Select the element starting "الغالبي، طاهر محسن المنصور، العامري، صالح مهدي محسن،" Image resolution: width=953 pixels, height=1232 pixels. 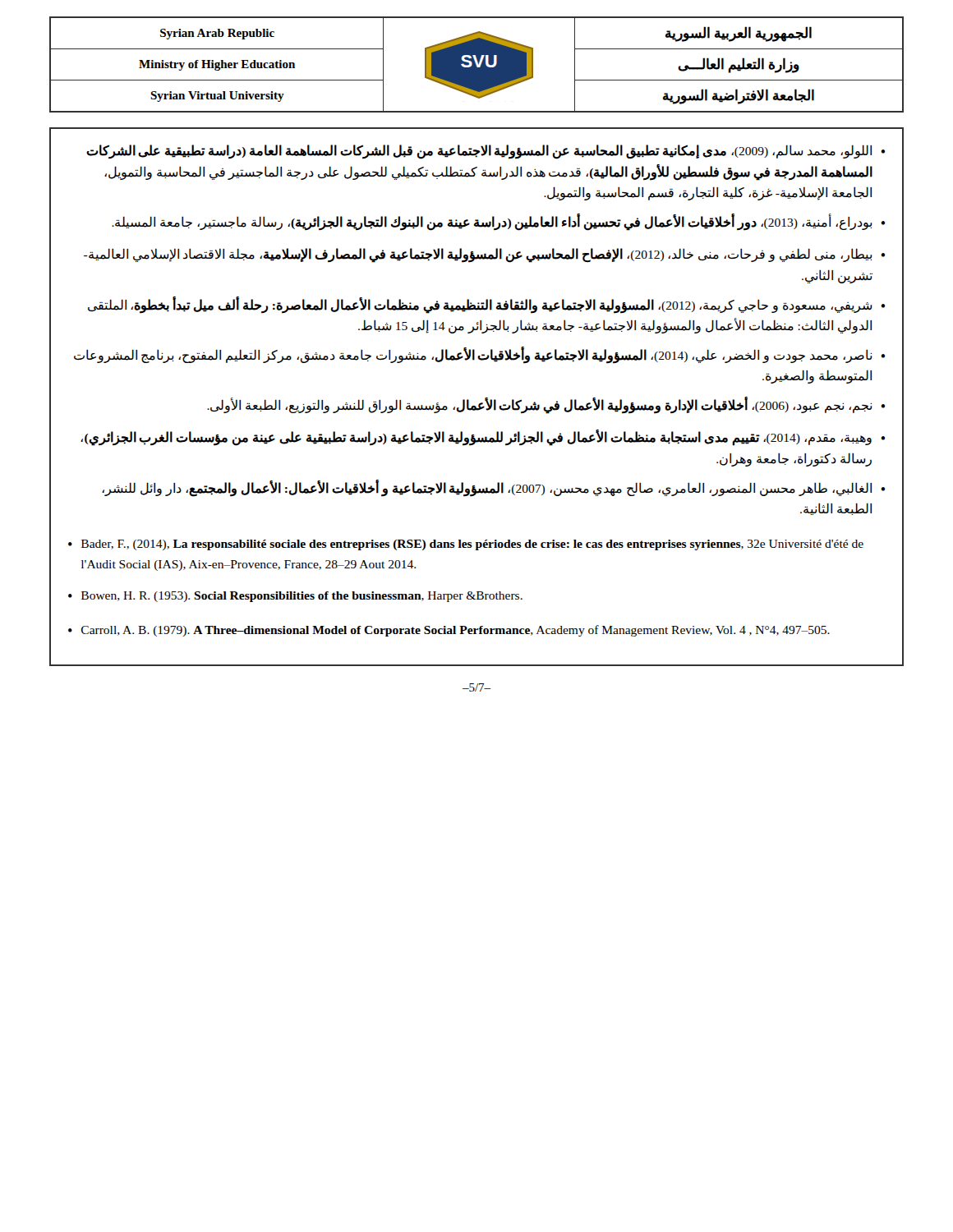[x=470, y=499]
